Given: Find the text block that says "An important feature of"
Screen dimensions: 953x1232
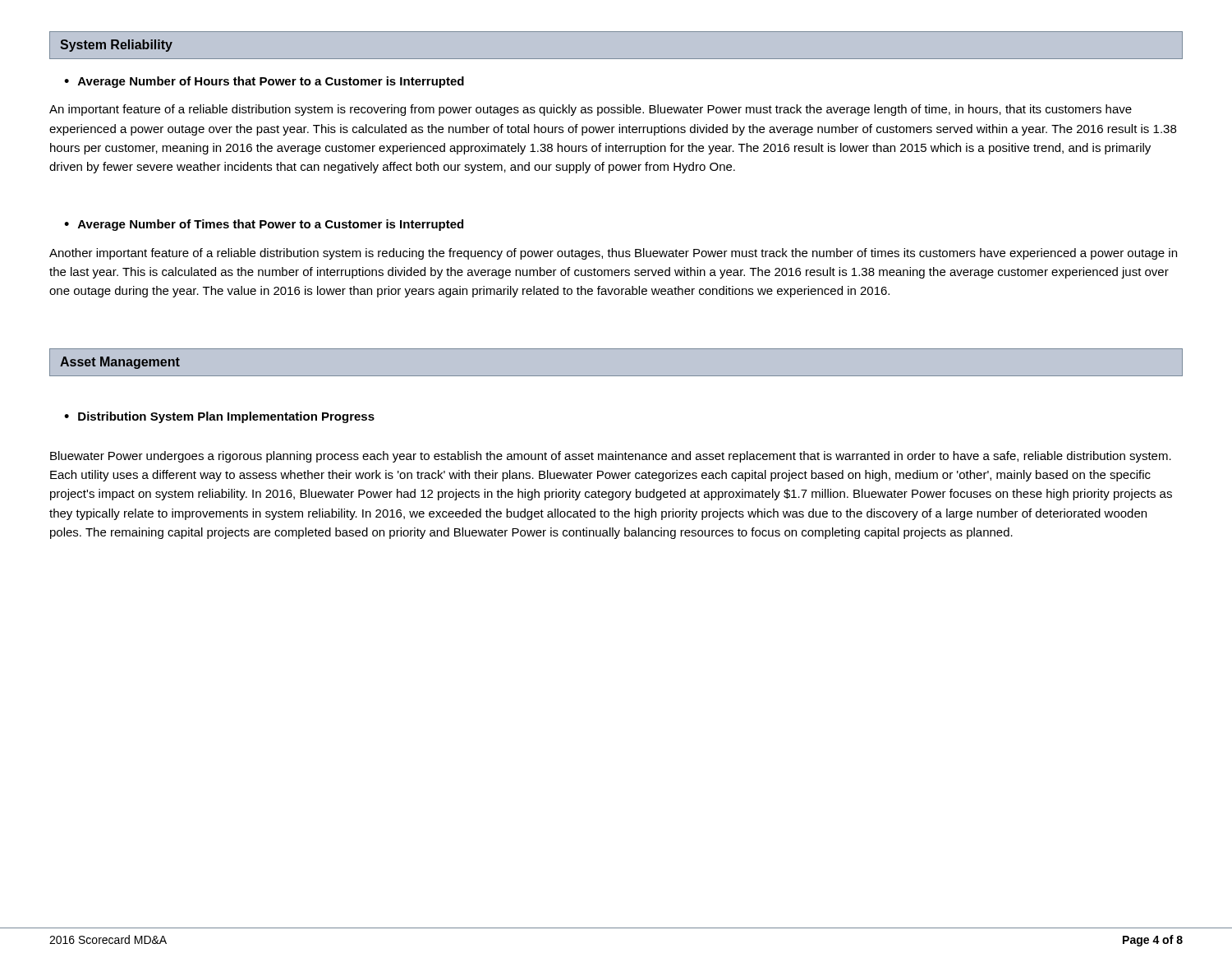Looking at the screenshot, I should tap(613, 138).
